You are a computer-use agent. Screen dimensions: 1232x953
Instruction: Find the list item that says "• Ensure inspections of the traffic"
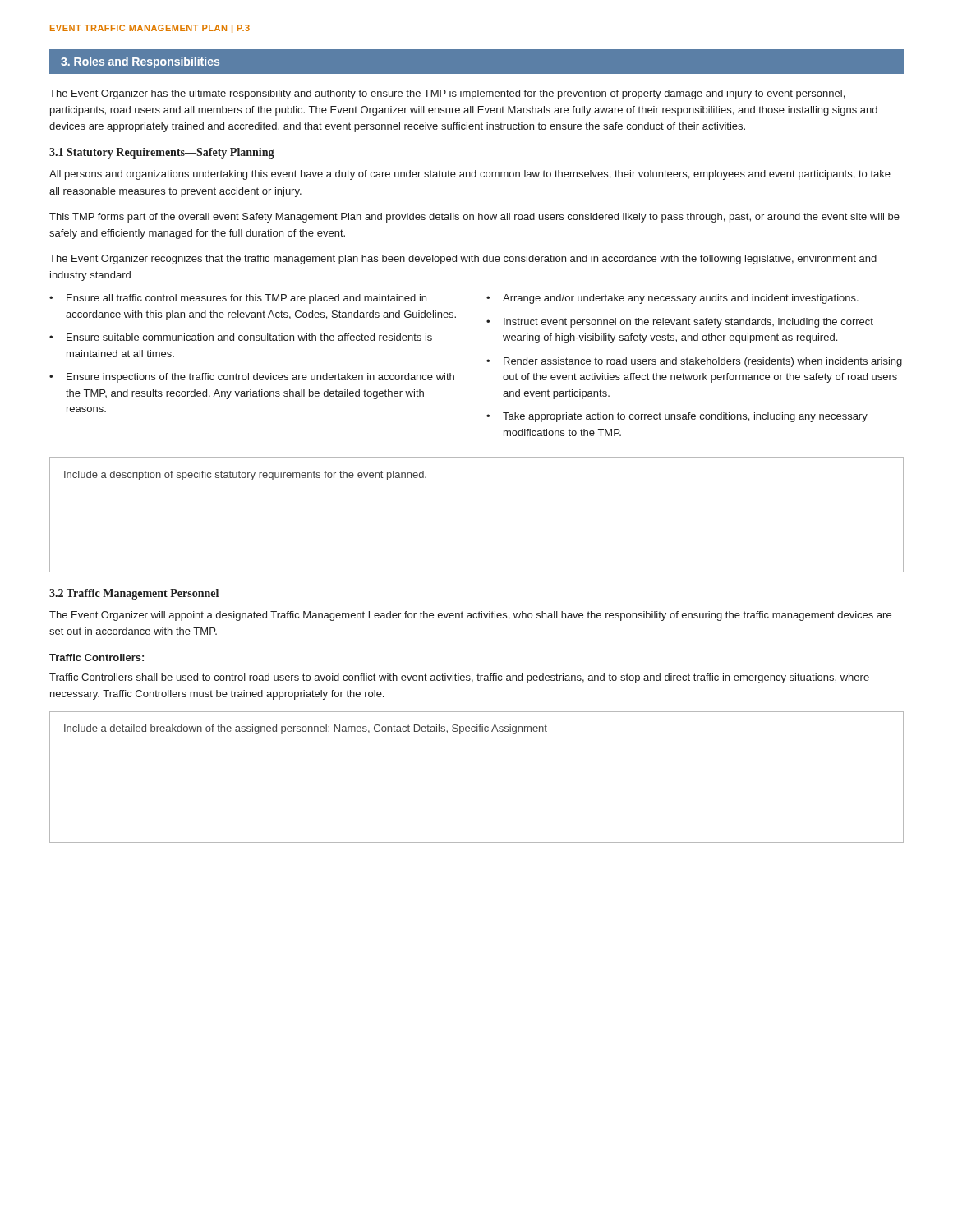(x=258, y=393)
